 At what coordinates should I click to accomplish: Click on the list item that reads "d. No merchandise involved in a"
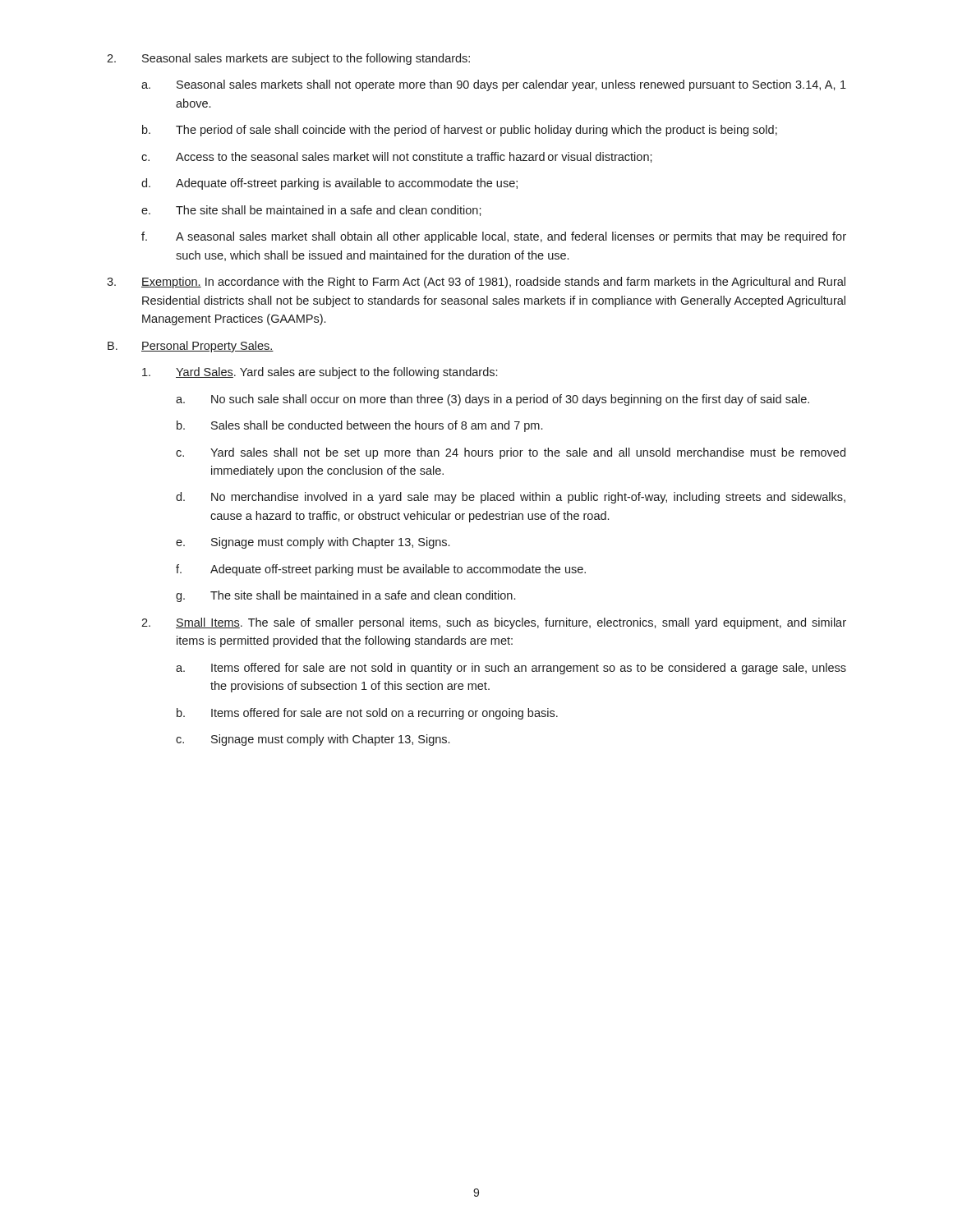pos(511,507)
